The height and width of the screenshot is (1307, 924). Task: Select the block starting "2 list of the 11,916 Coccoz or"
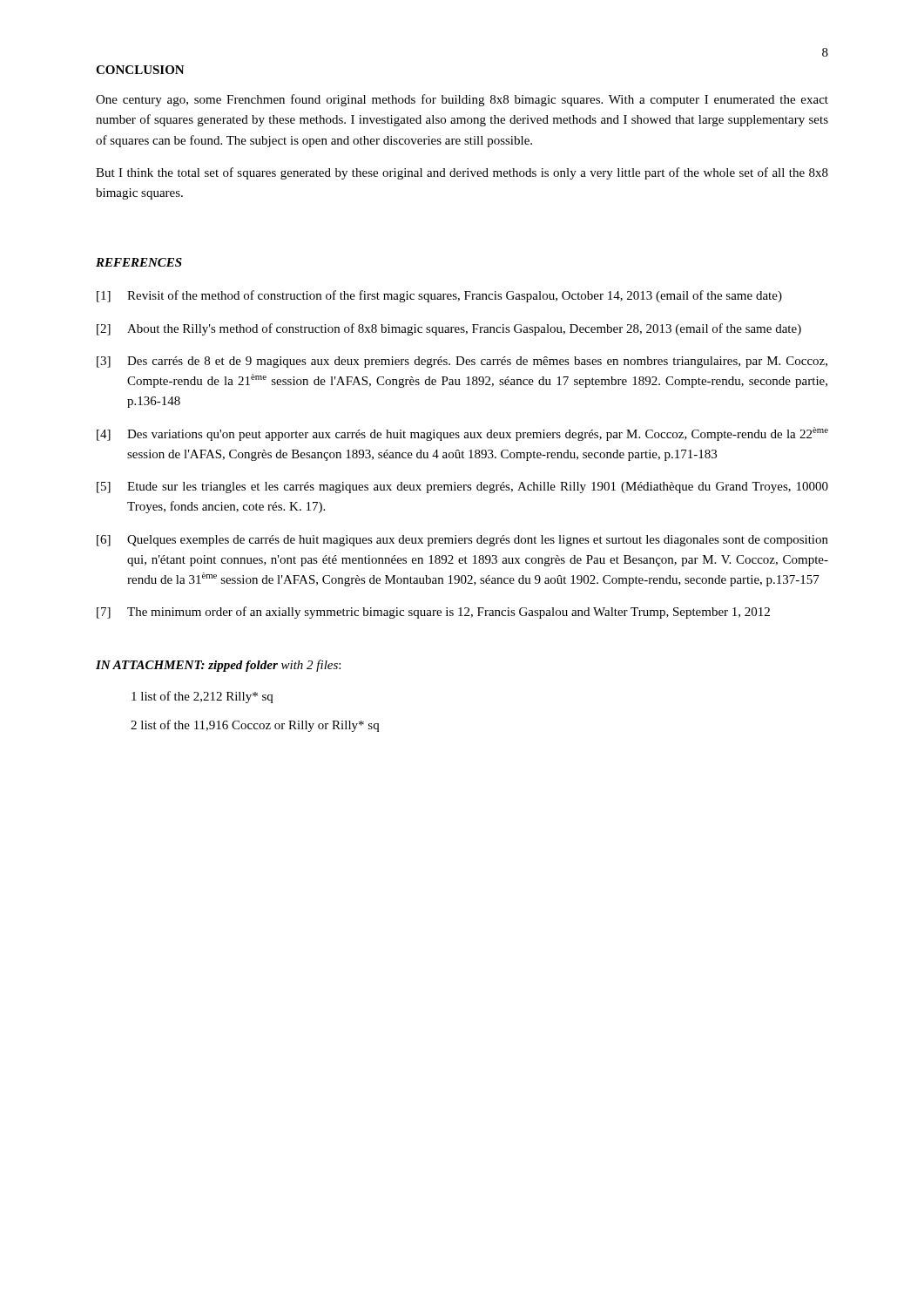[255, 725]
